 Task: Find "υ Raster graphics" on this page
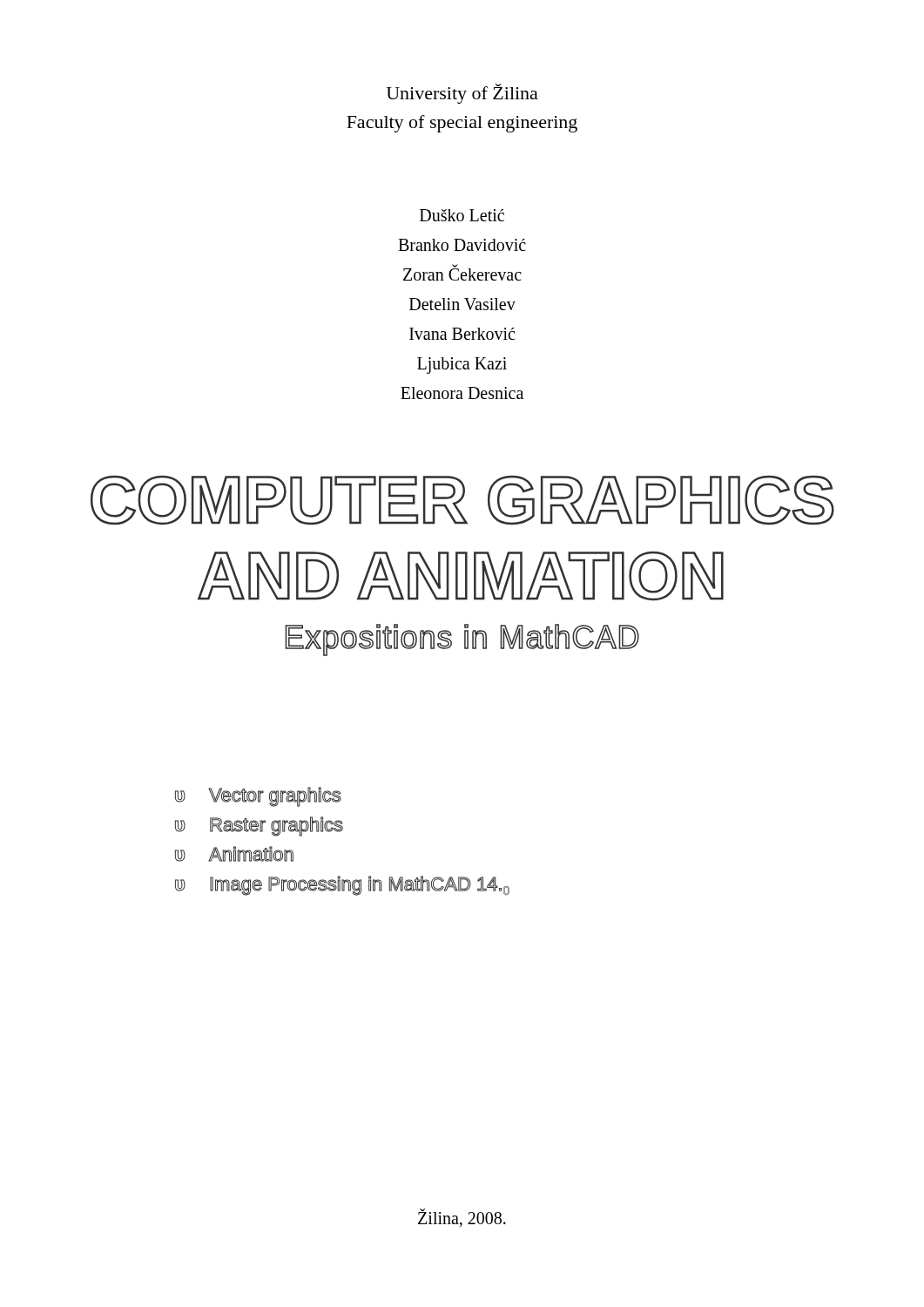259,825
